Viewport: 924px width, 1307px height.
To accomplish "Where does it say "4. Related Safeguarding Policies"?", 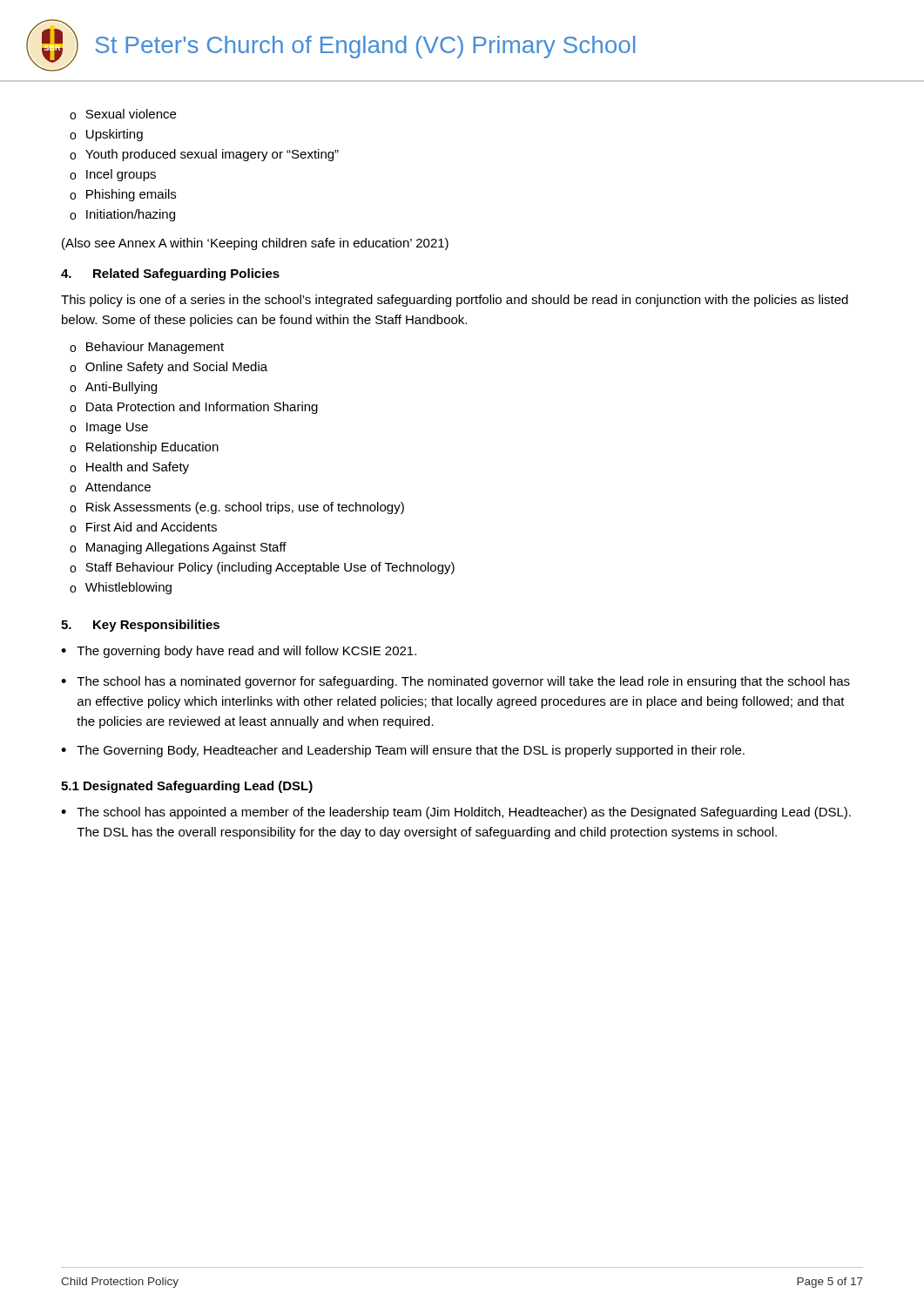I will pos(170,273).
